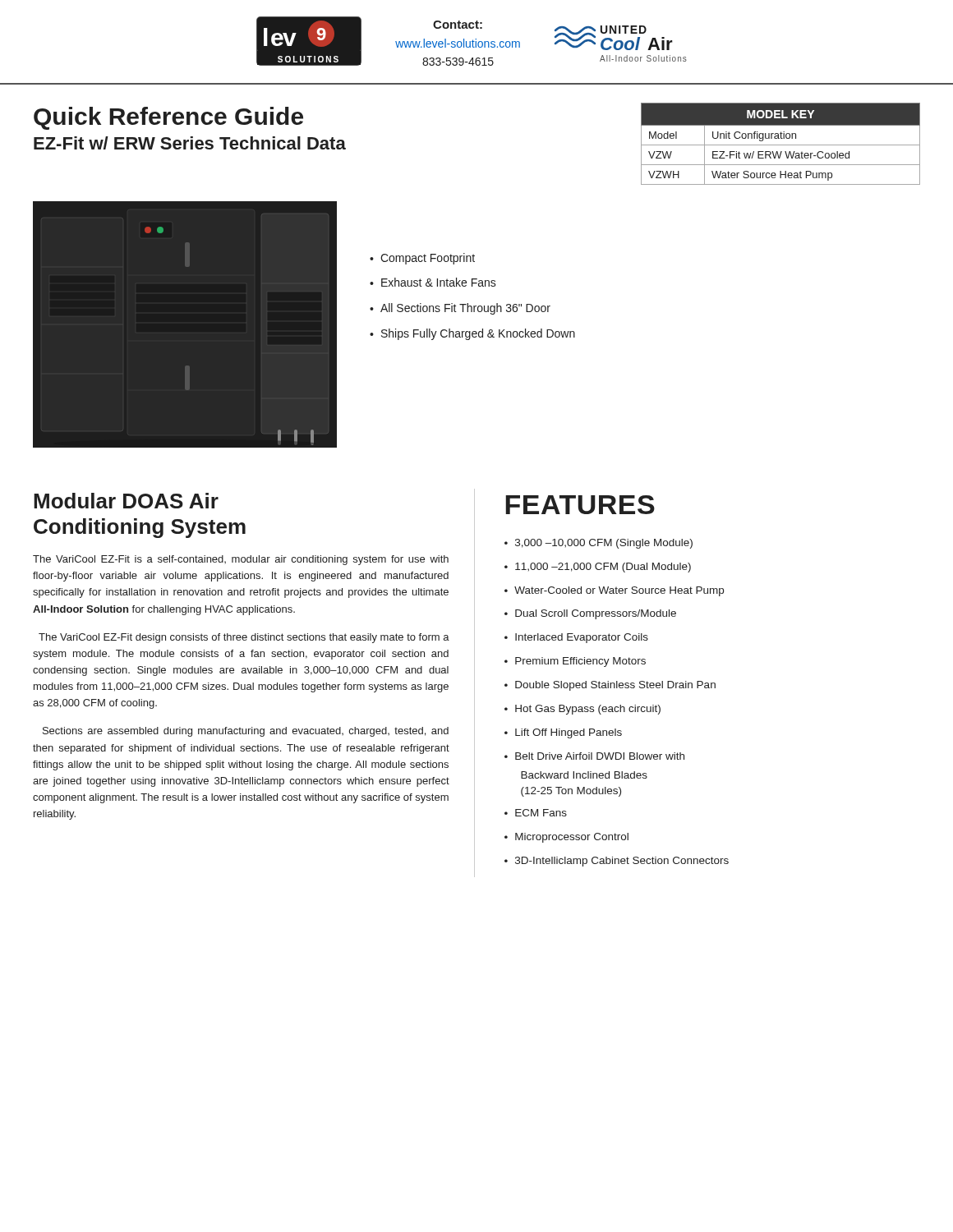Where does it say "Modular DOAS AirConditioning System"?
This screenshot has height=1232, width=953.
click(140, 514)
